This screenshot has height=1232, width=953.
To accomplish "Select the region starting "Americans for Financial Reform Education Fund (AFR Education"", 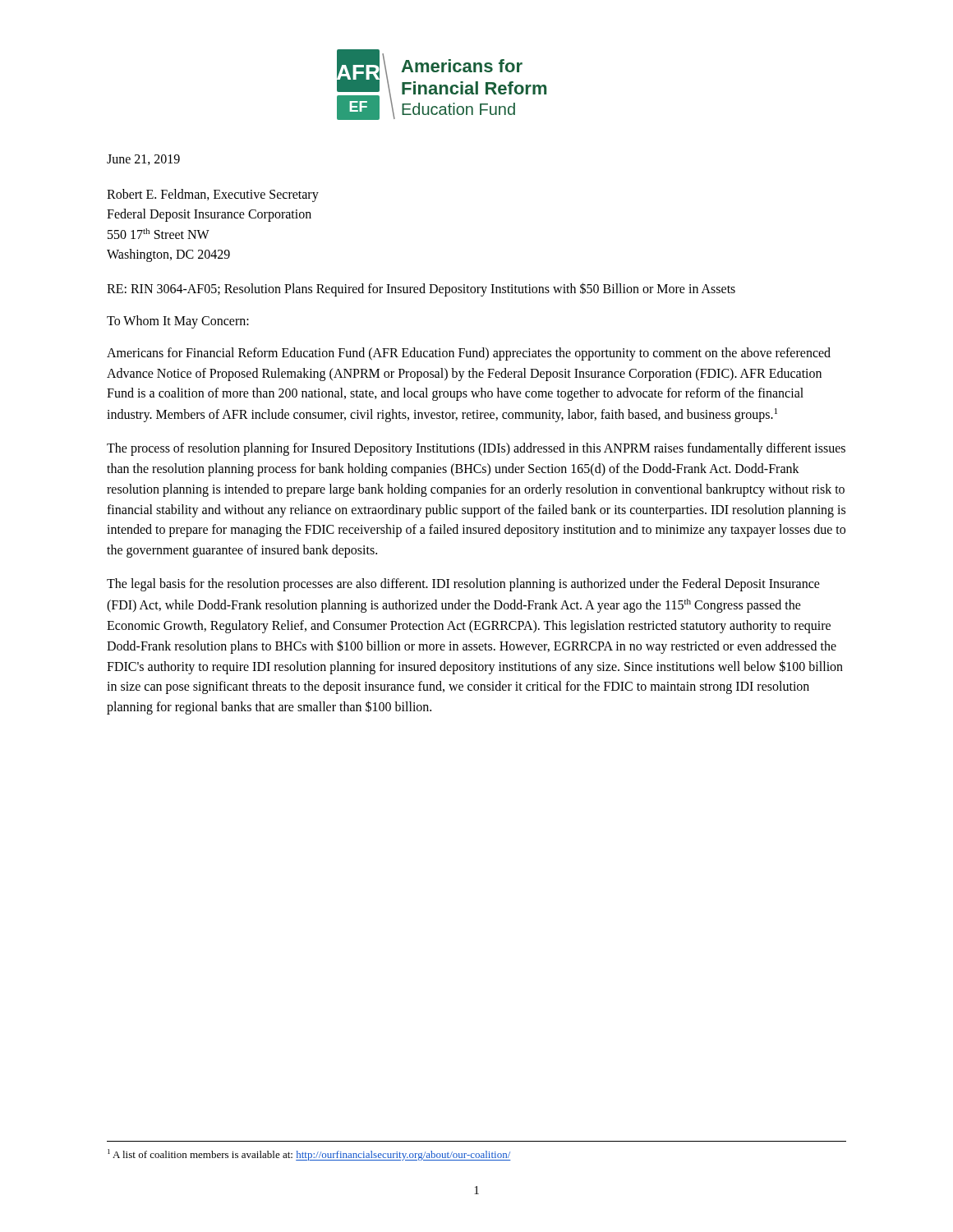I will pos(476,384).
